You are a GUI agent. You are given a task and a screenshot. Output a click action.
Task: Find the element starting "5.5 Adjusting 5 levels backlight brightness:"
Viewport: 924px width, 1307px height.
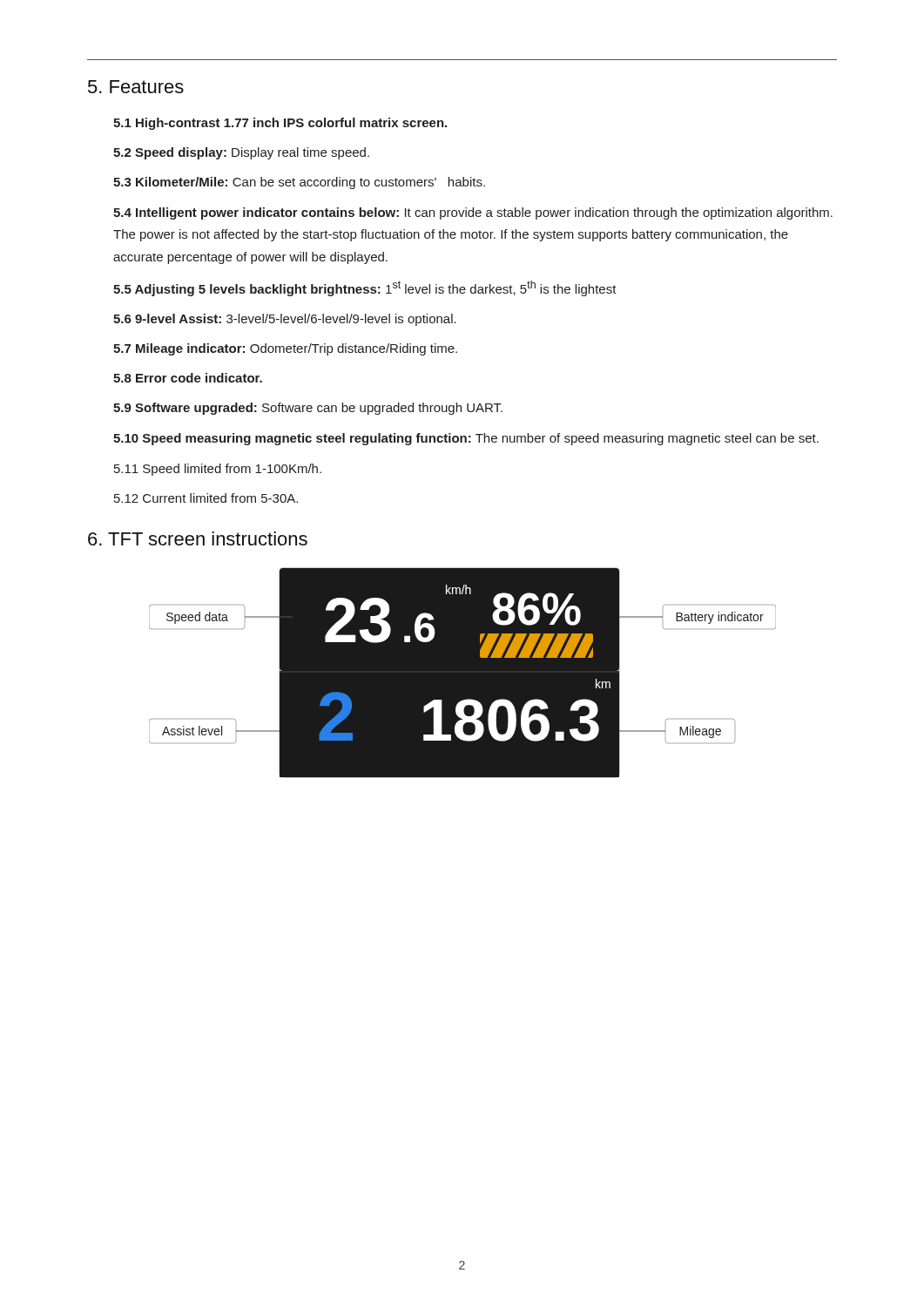tap(365, 288)
